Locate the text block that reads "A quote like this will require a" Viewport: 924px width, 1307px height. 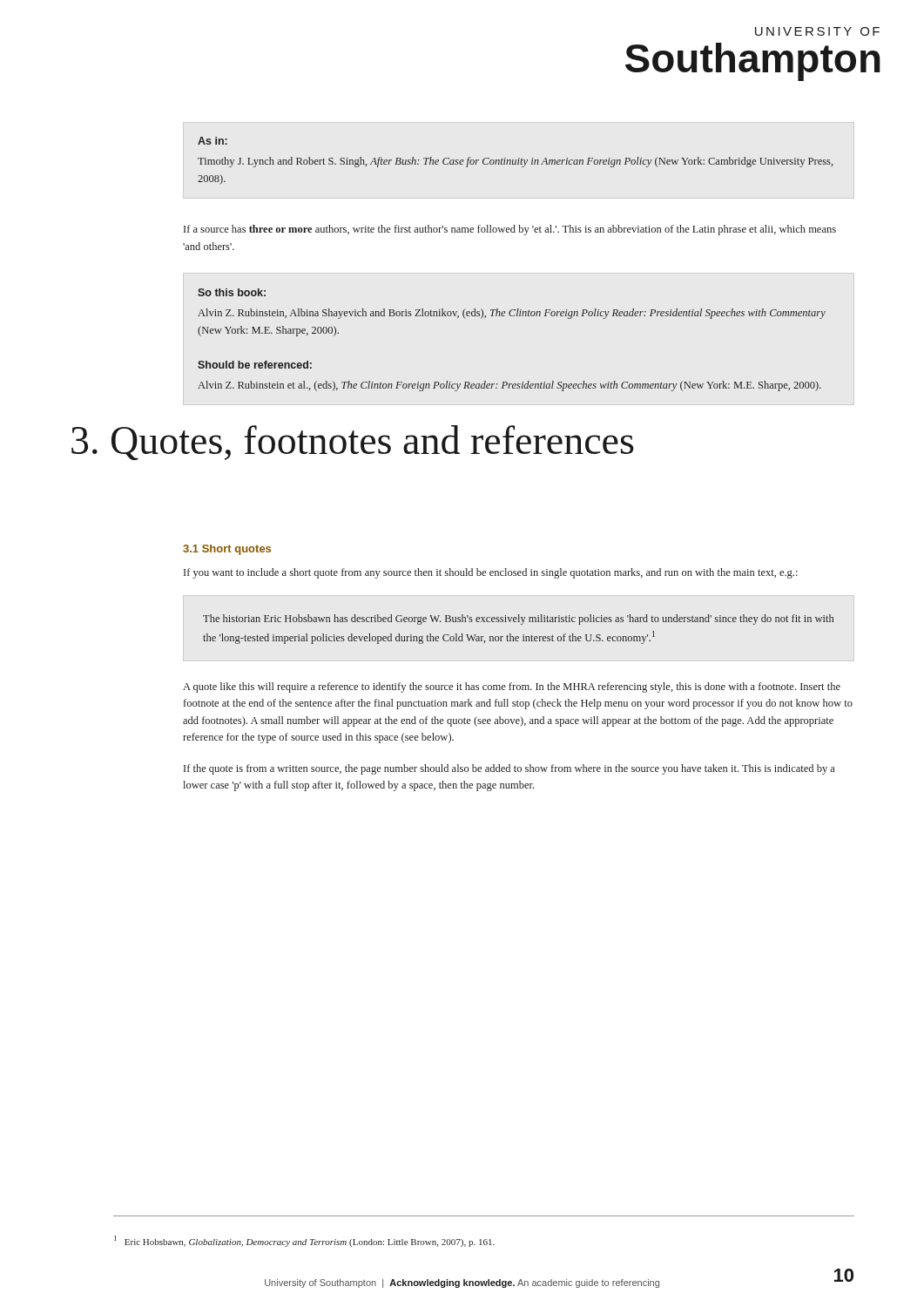point(518,712)
